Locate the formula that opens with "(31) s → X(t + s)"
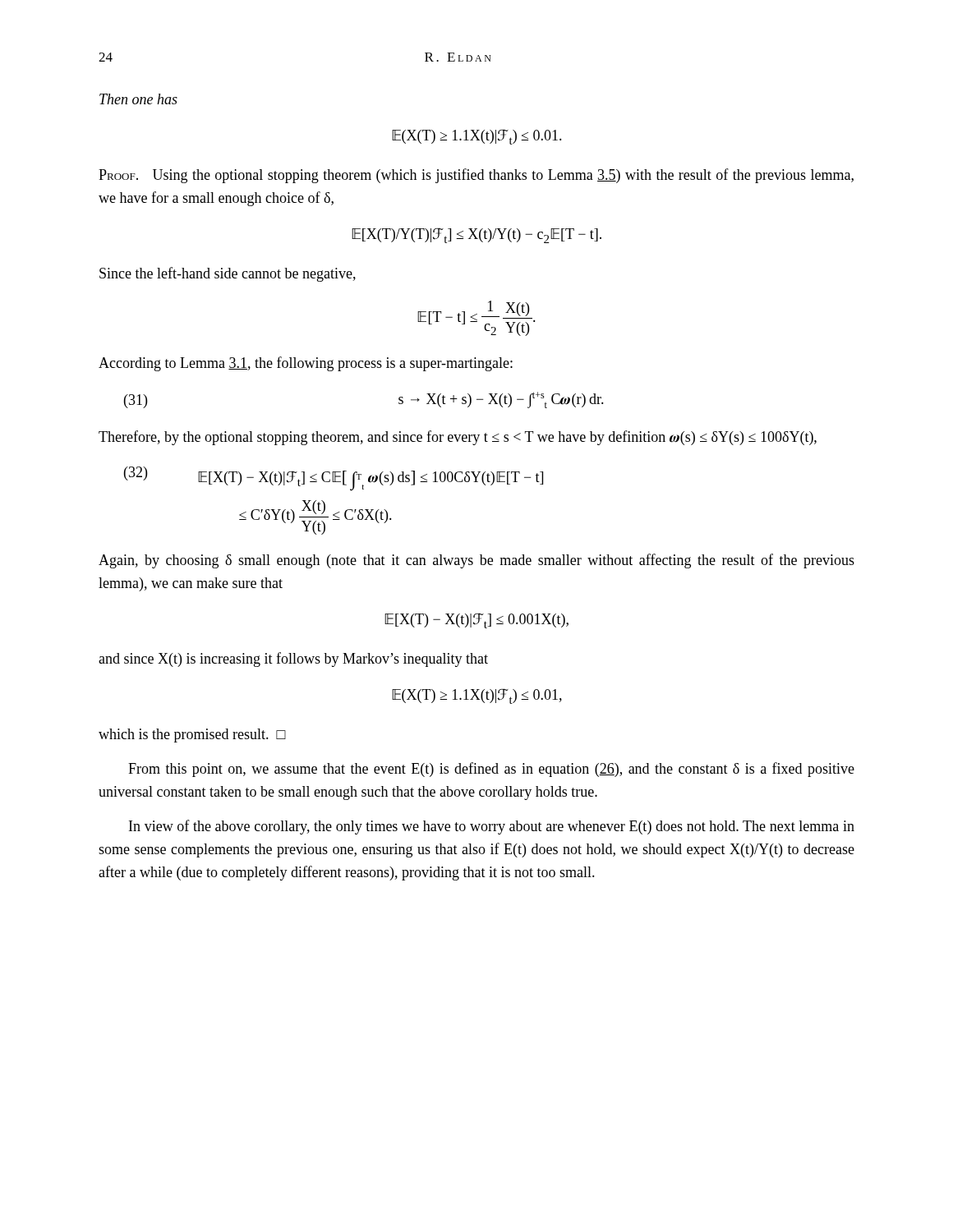953x1232 pixels. (x=476, y=400)
